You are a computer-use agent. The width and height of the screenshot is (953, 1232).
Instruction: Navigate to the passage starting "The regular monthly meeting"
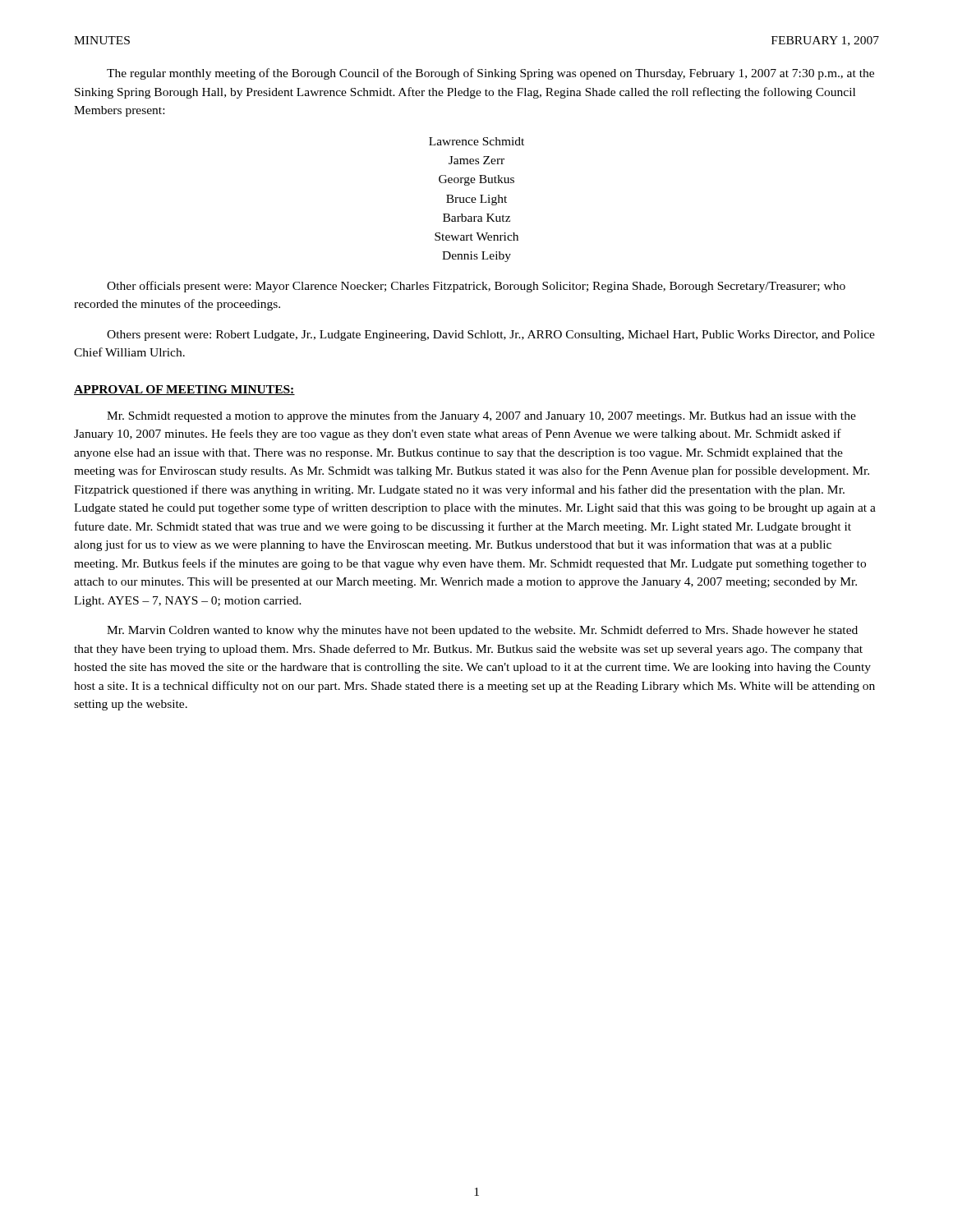click(474, 91)
